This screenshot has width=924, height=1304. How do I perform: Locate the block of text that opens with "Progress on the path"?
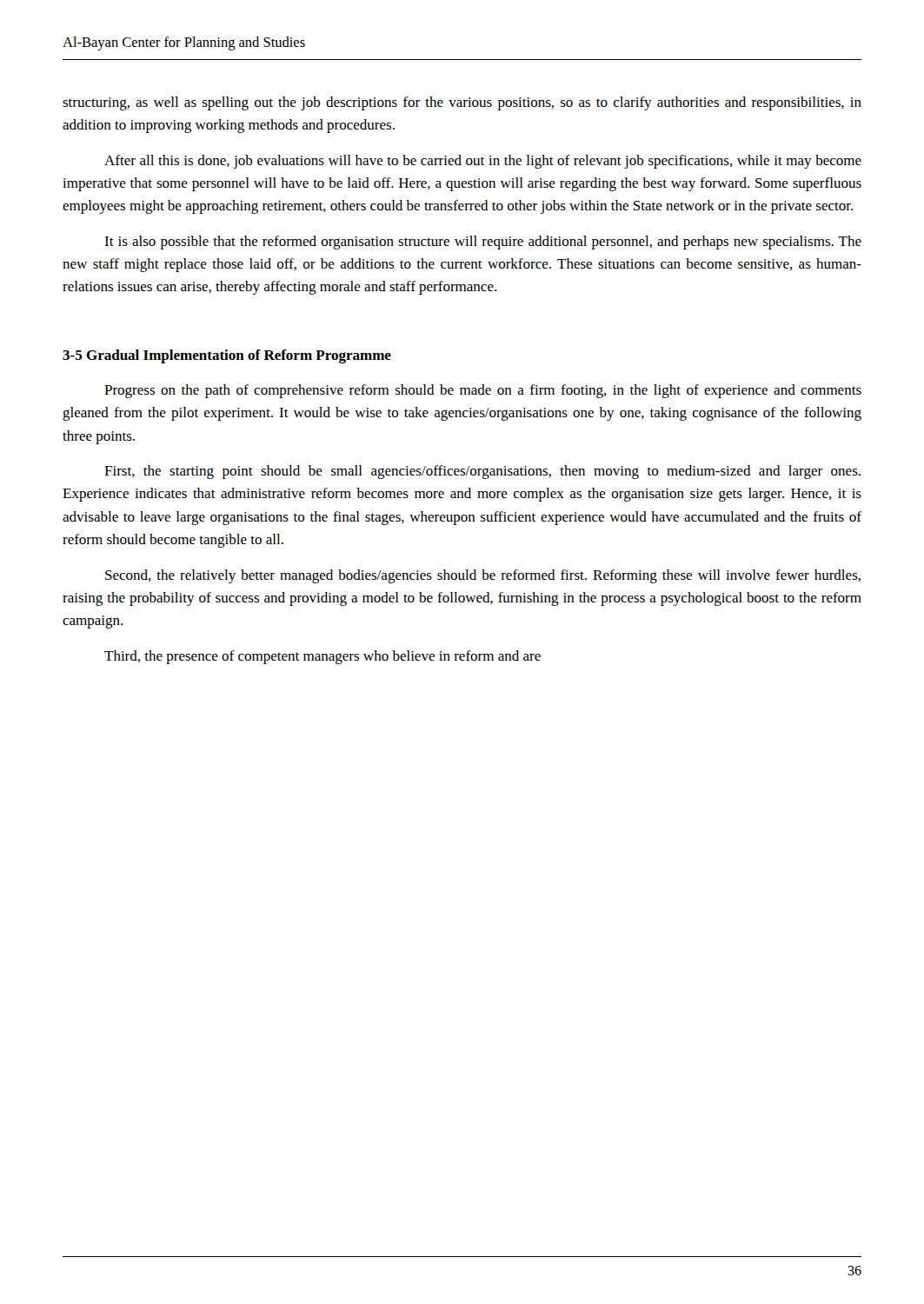[x=462, y=413]
